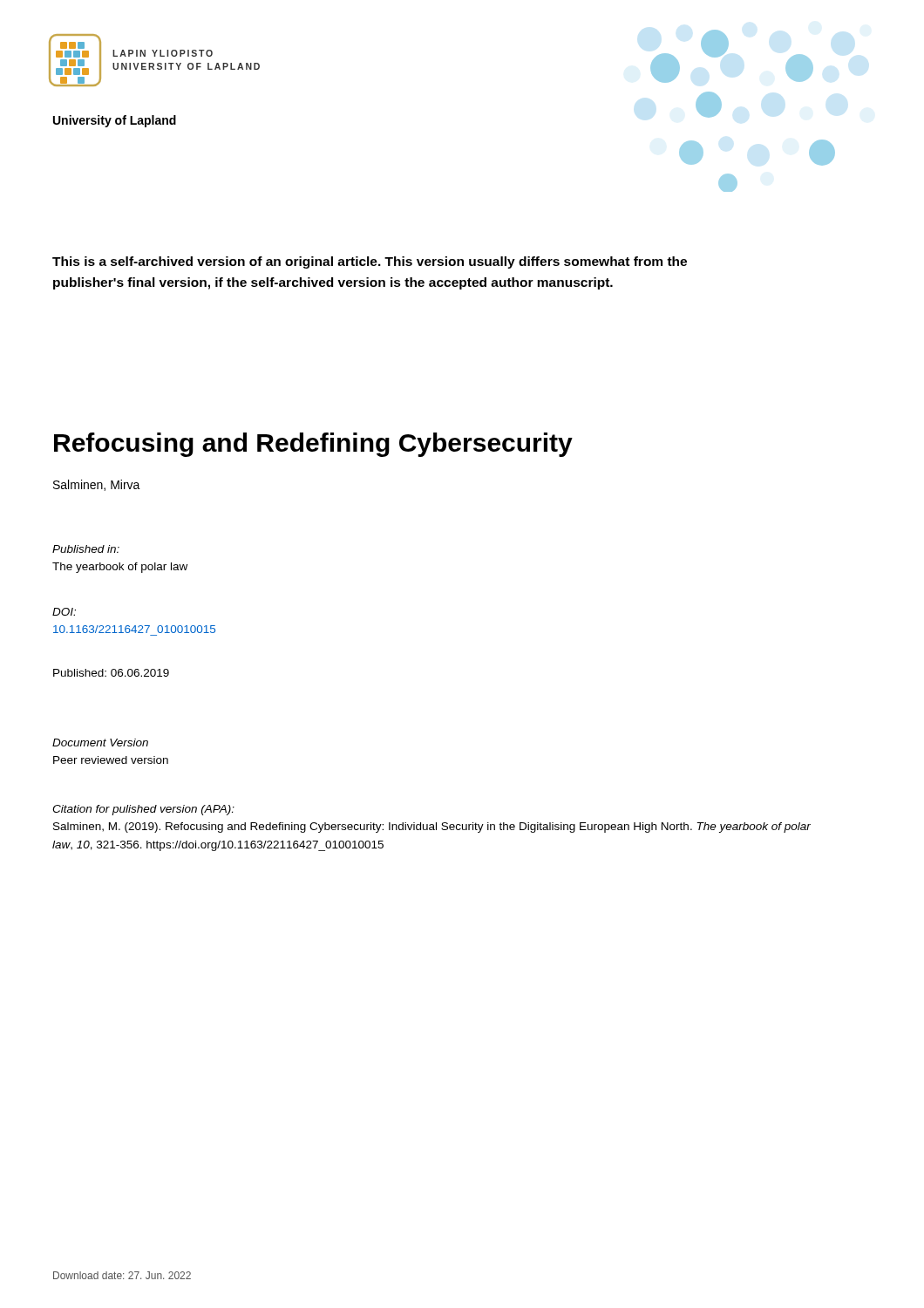This screenshot has height=1308, width=924.
Task: Find the block on this page that starts "This is a self-archived version of"
Action: coord(370,272)
